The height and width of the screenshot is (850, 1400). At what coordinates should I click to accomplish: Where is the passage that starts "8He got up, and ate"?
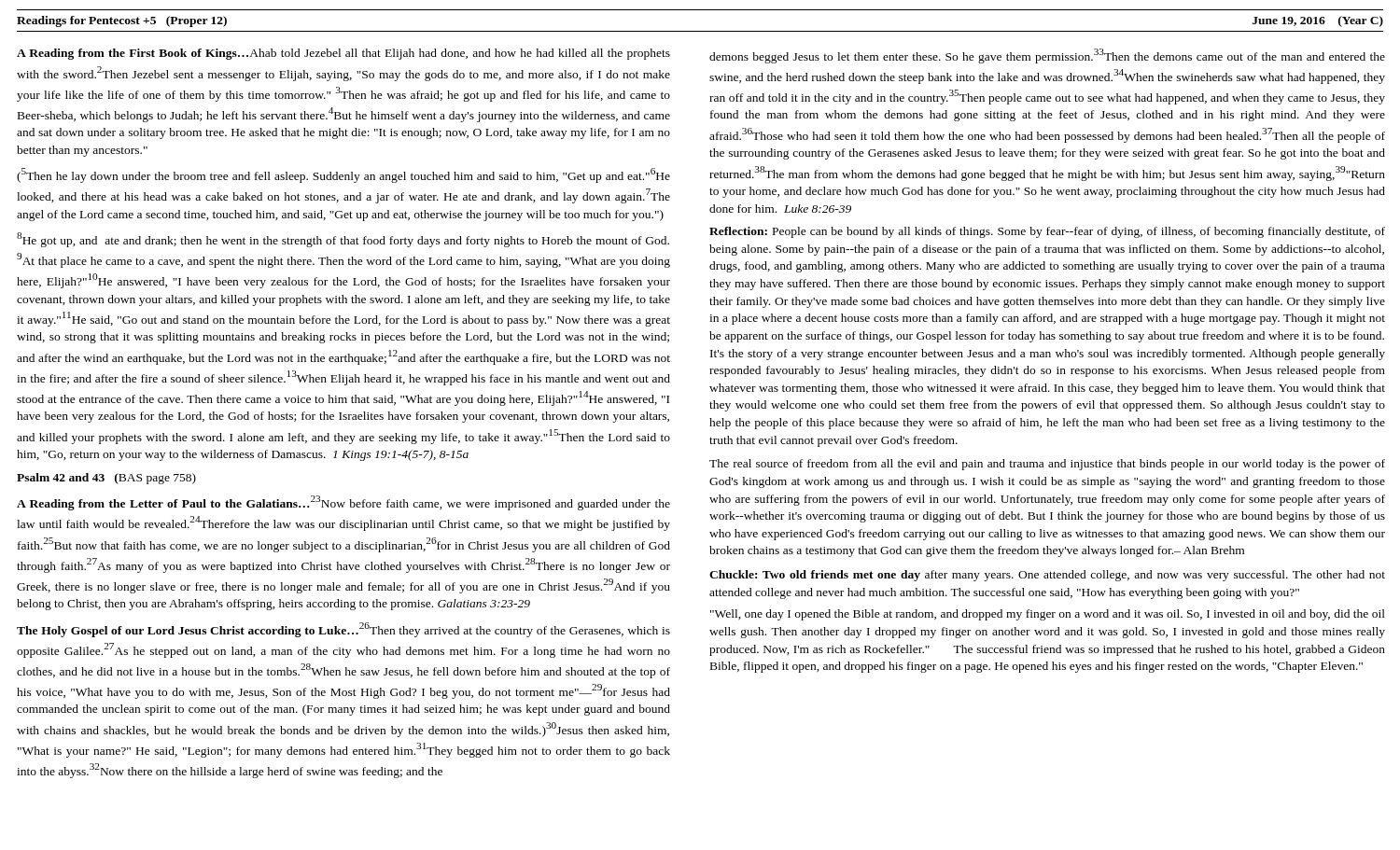pos(343,346)
